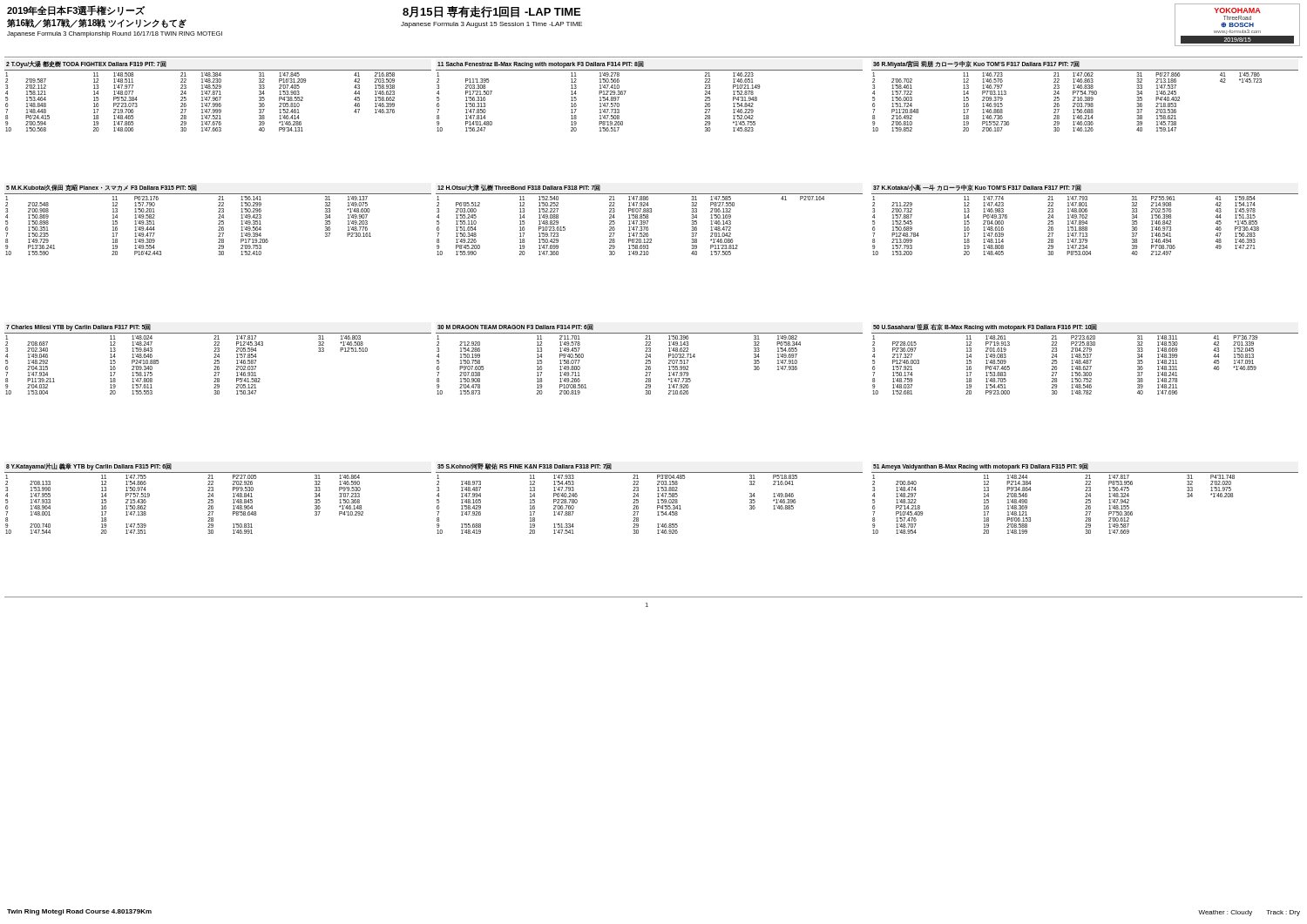Locate the text block with the text "8 Y.Katayama/片山 義章 YTB by Carlin"

(x=218, y=498)
